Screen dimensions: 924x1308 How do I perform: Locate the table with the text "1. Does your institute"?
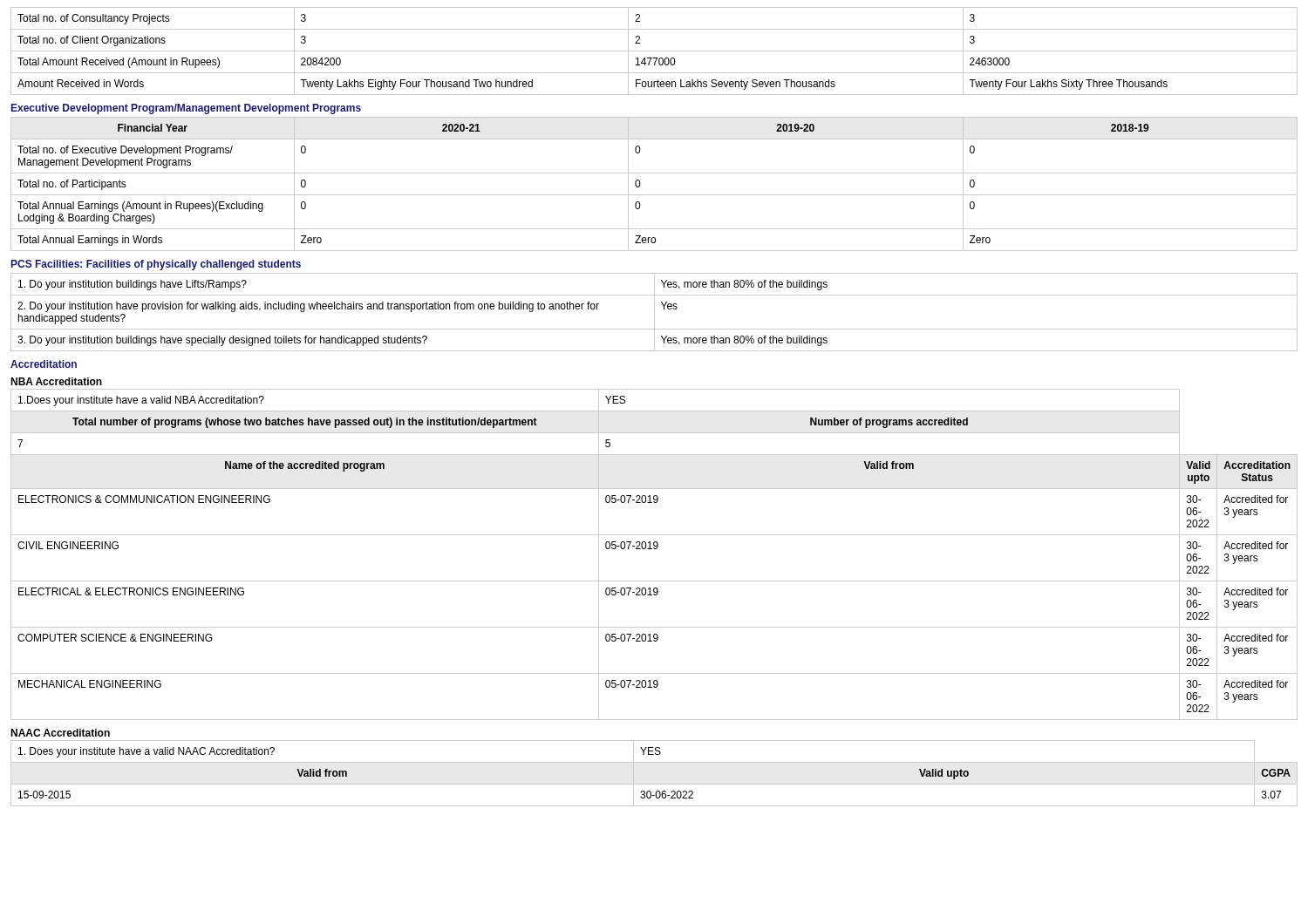point(654,773)
